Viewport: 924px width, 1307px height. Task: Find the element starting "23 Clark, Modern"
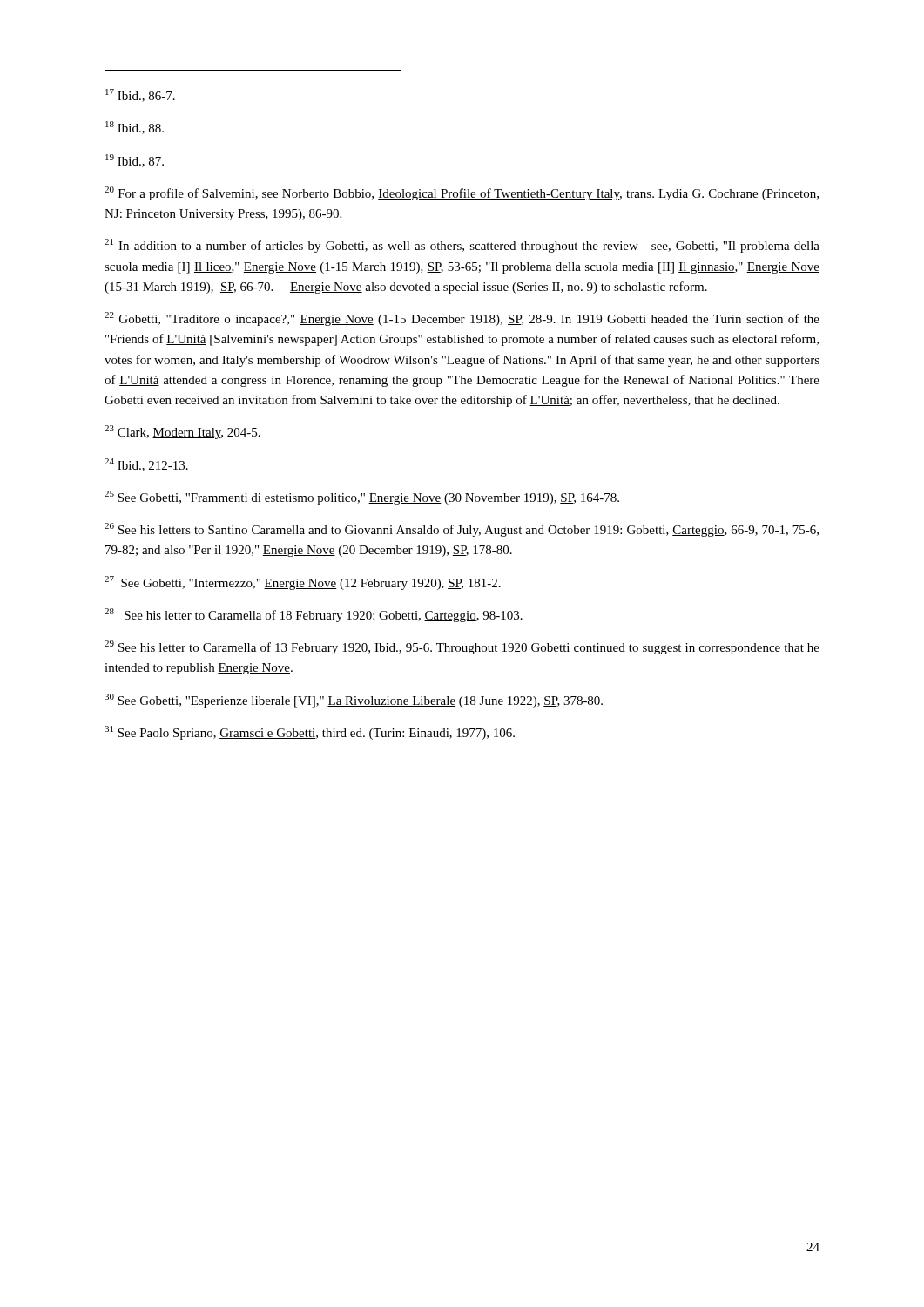pos(183,431)
